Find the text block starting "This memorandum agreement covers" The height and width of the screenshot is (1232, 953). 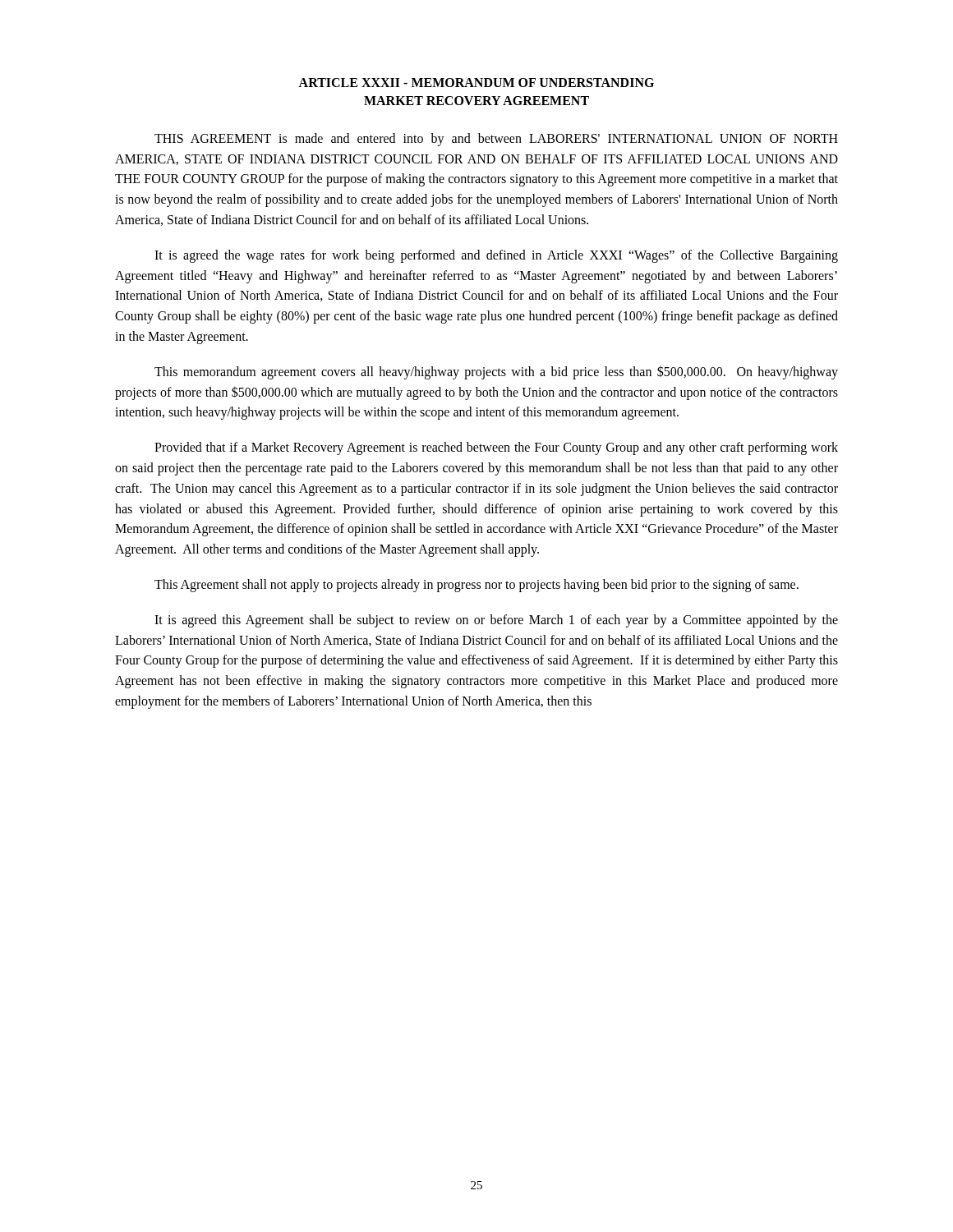click(476, 392)
